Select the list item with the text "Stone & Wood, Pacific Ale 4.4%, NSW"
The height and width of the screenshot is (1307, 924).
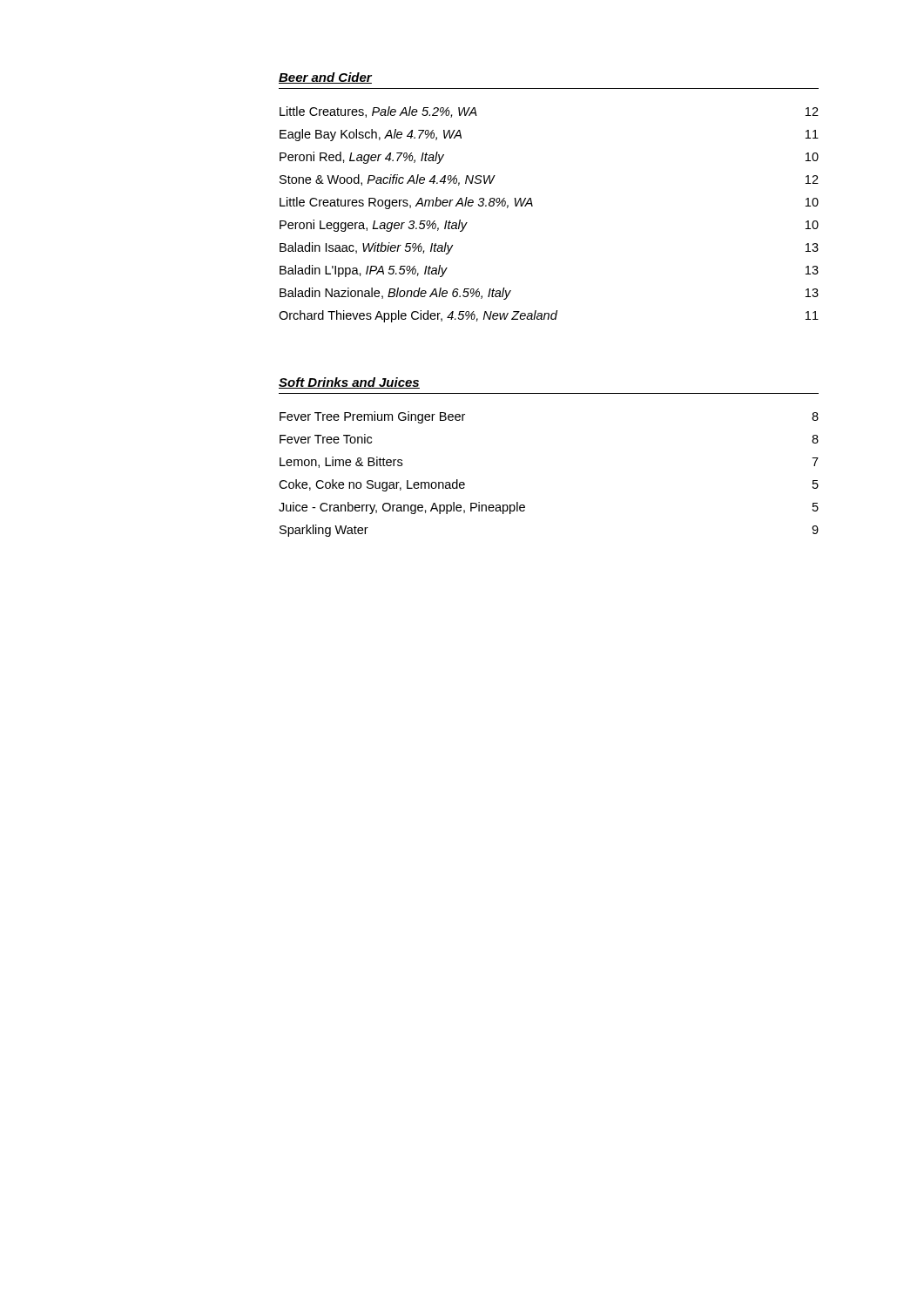384,179
